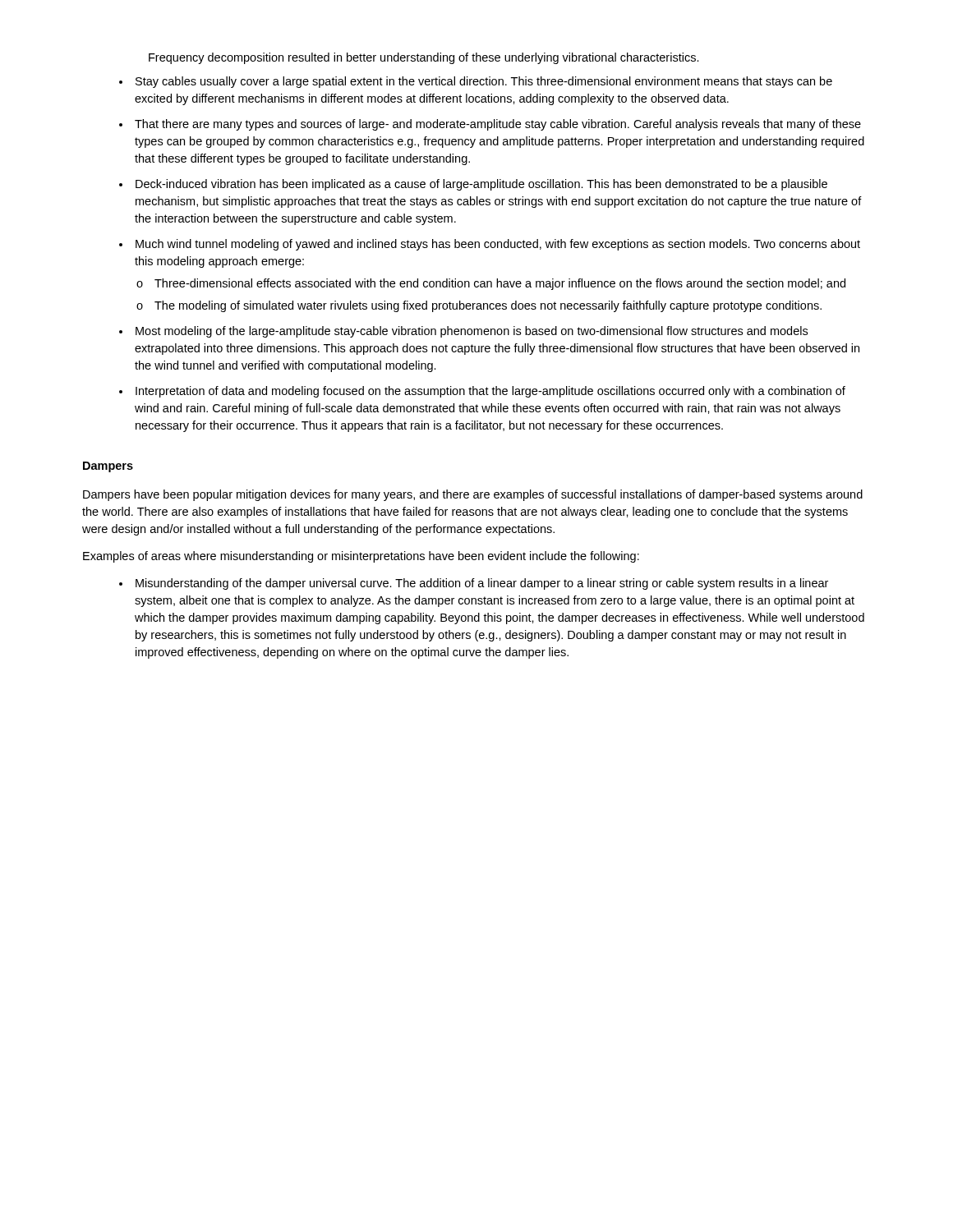Find the block on this page that starts "Stay cables usually"

pyautogui.click(x=484, y=90)
